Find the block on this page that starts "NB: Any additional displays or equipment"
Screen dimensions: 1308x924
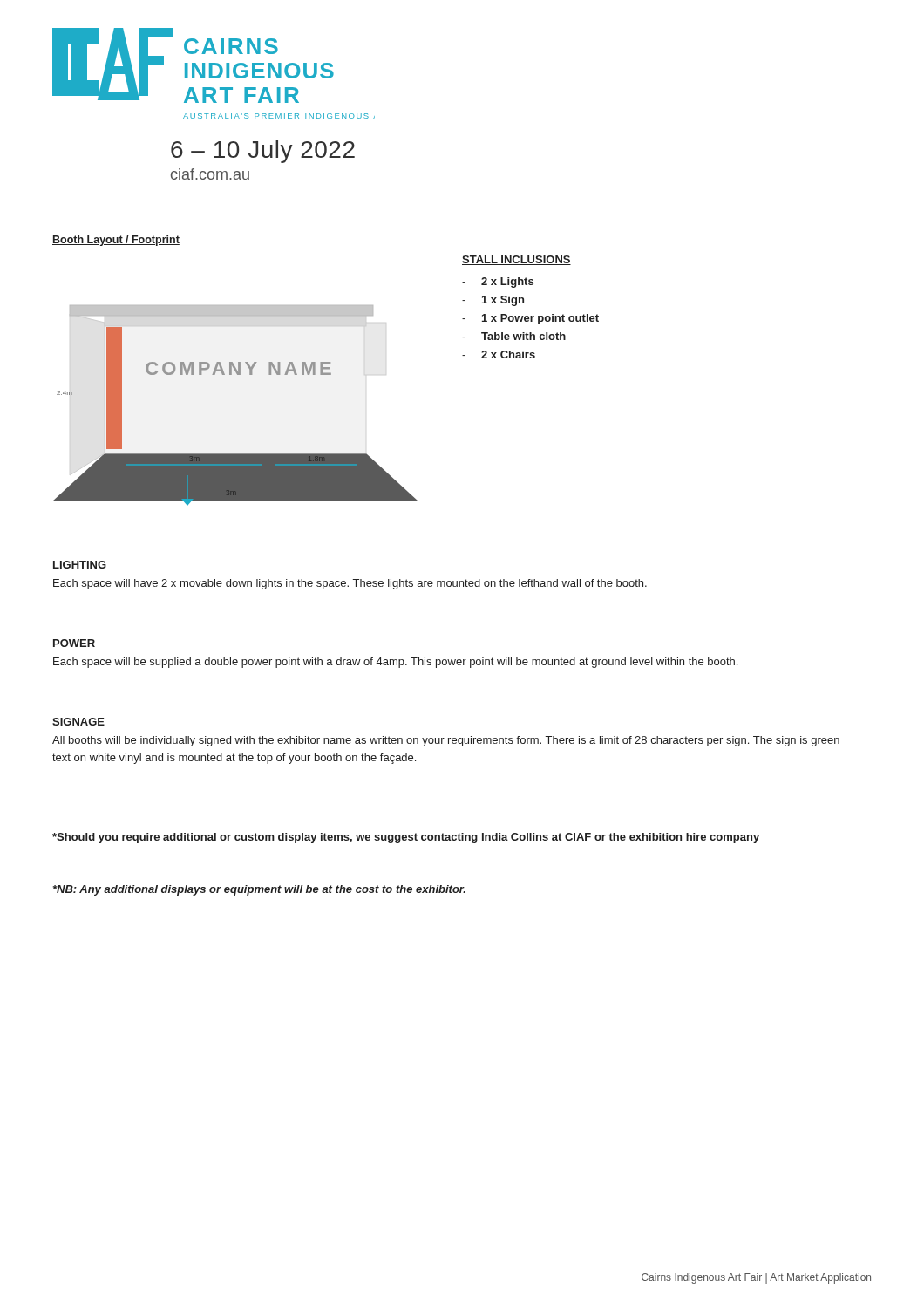click(x=453, y=890)
